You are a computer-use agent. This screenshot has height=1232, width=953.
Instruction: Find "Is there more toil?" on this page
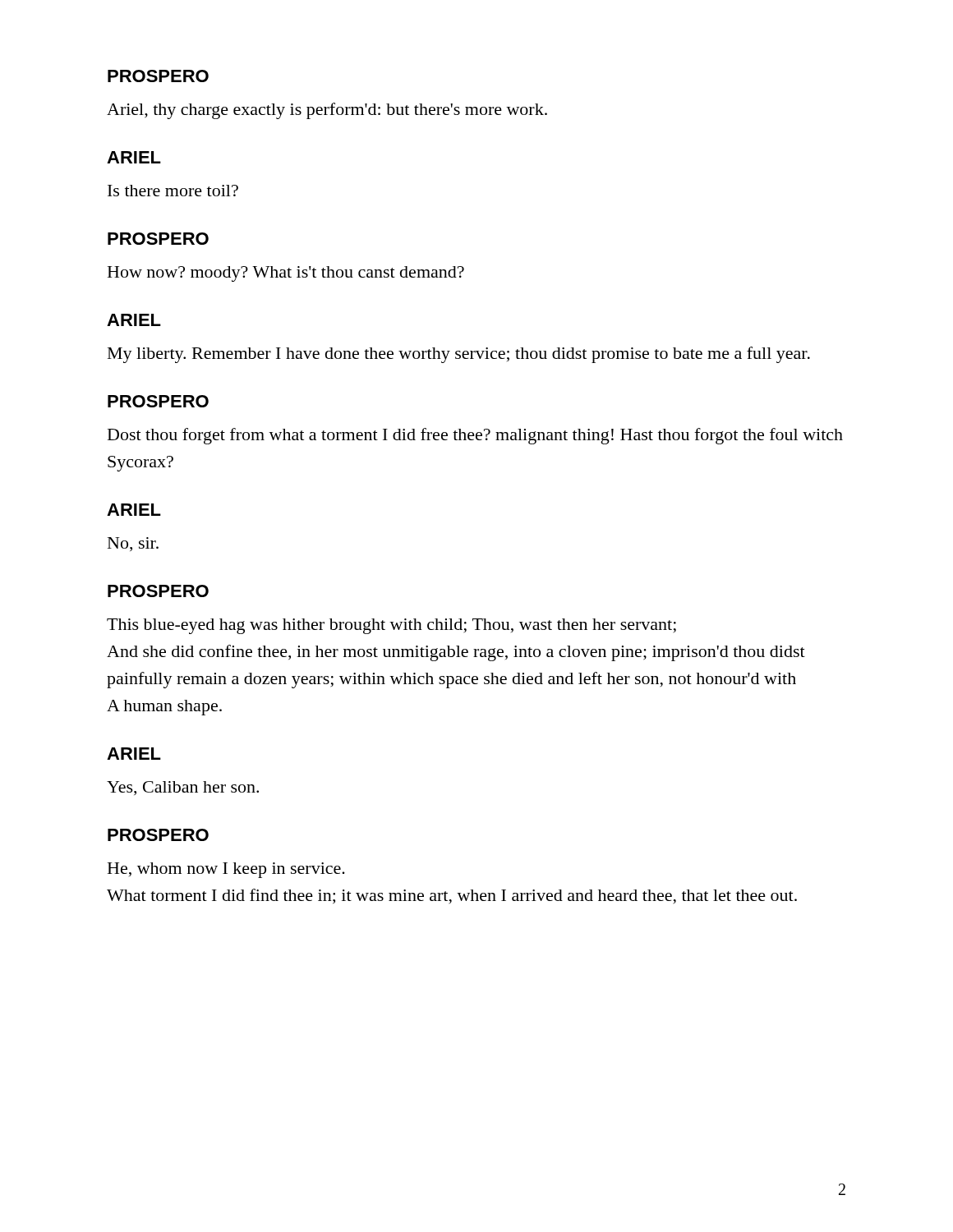pyautogui.click(x=173, y=191)
